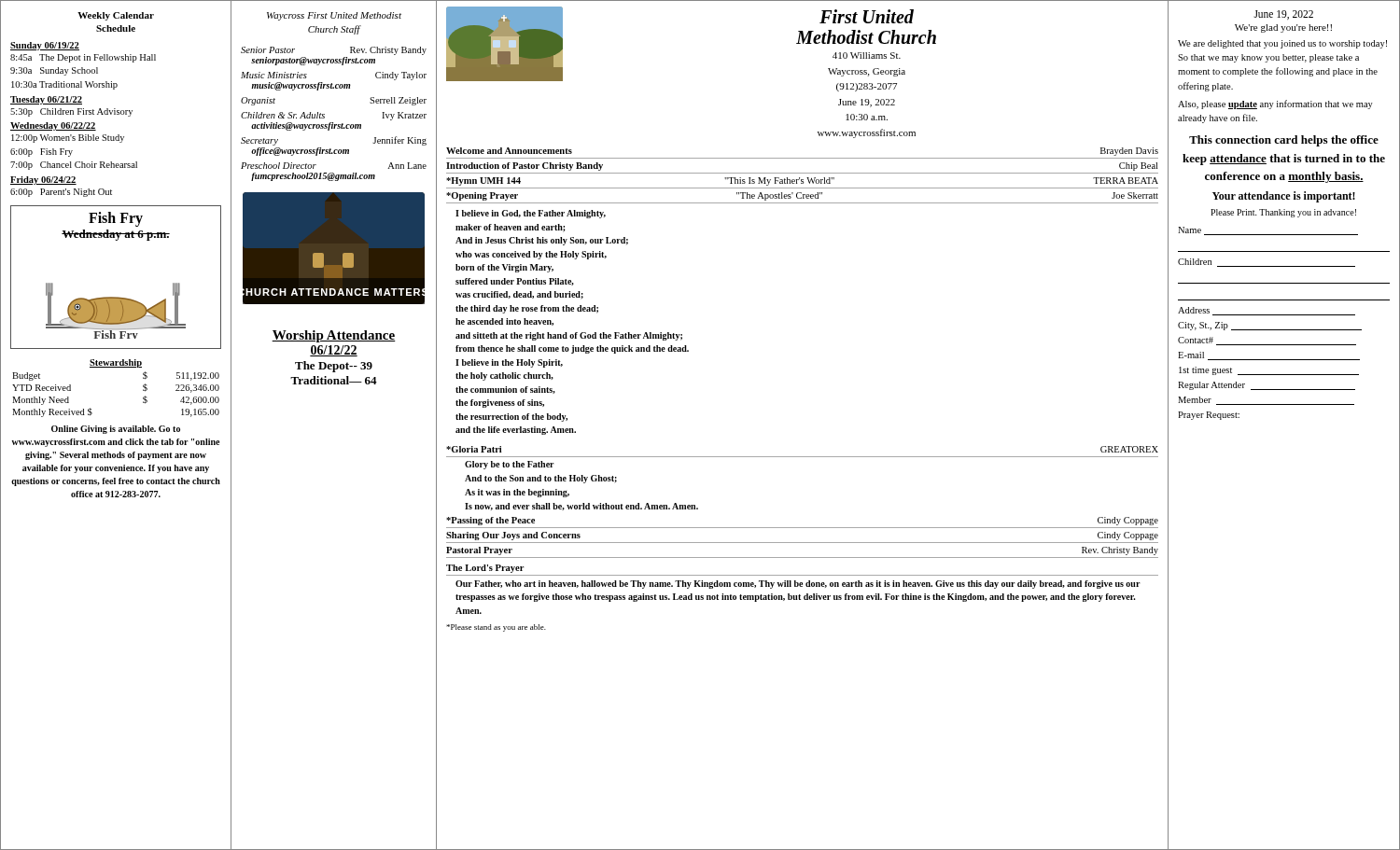The image size is (1400, 850).
Task: Point to "Worship Attendance"
Action: point(334,335)
